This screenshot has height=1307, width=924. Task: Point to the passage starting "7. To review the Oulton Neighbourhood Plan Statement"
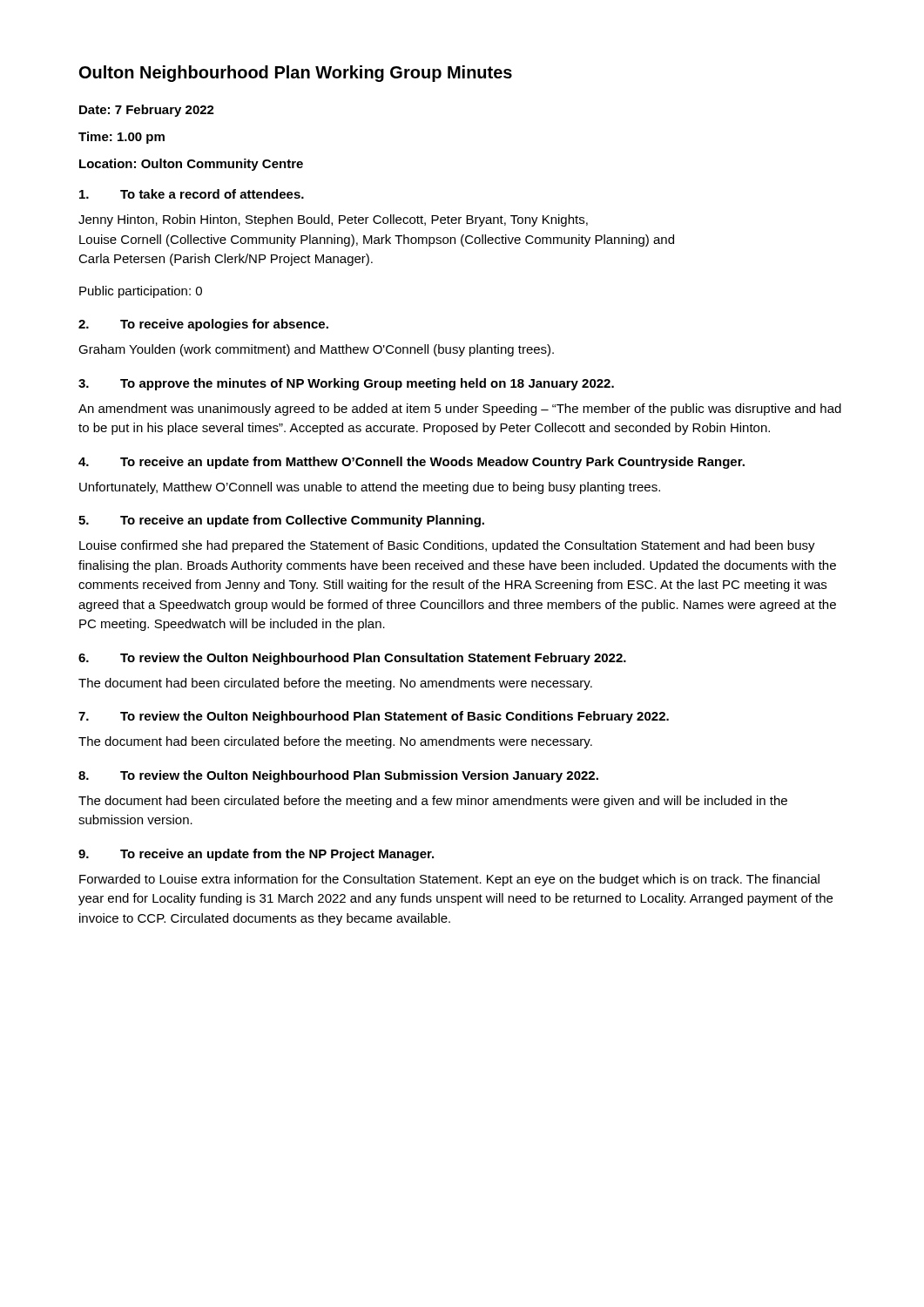[x=462, y=716]
